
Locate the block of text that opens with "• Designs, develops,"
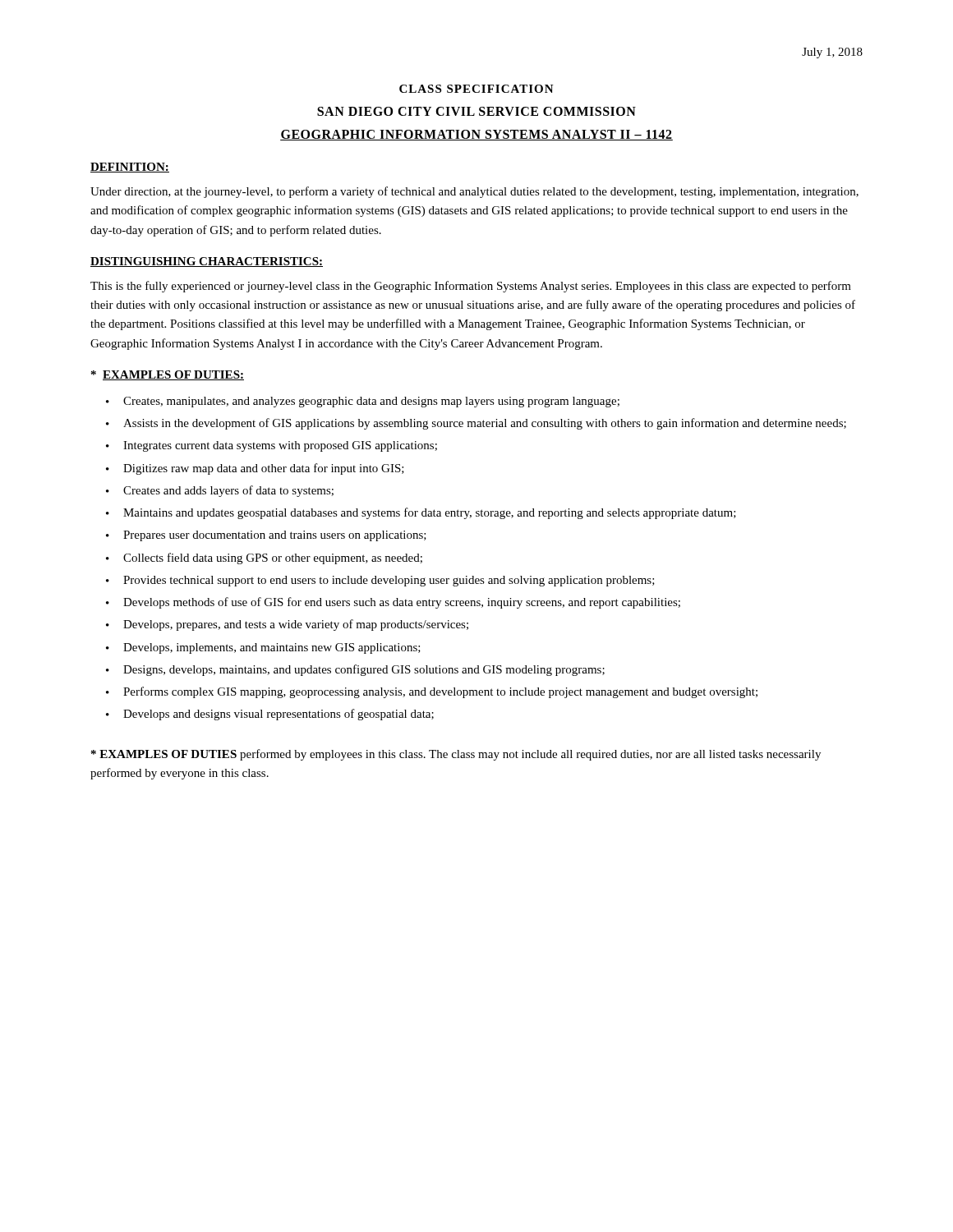click(x=484, y=670)
